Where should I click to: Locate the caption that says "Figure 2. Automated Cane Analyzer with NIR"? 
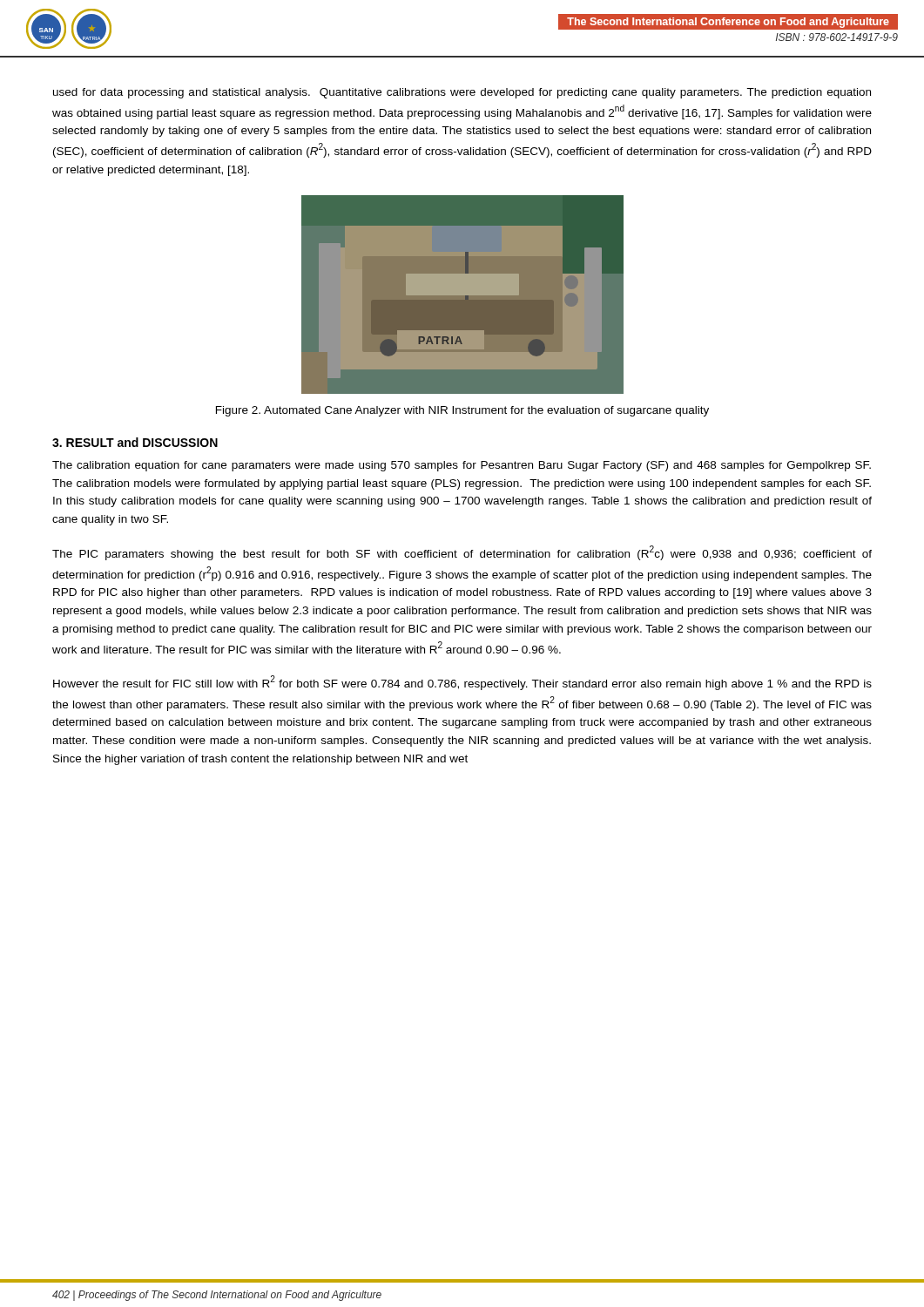pyautogui.click(x=462, y=410)
